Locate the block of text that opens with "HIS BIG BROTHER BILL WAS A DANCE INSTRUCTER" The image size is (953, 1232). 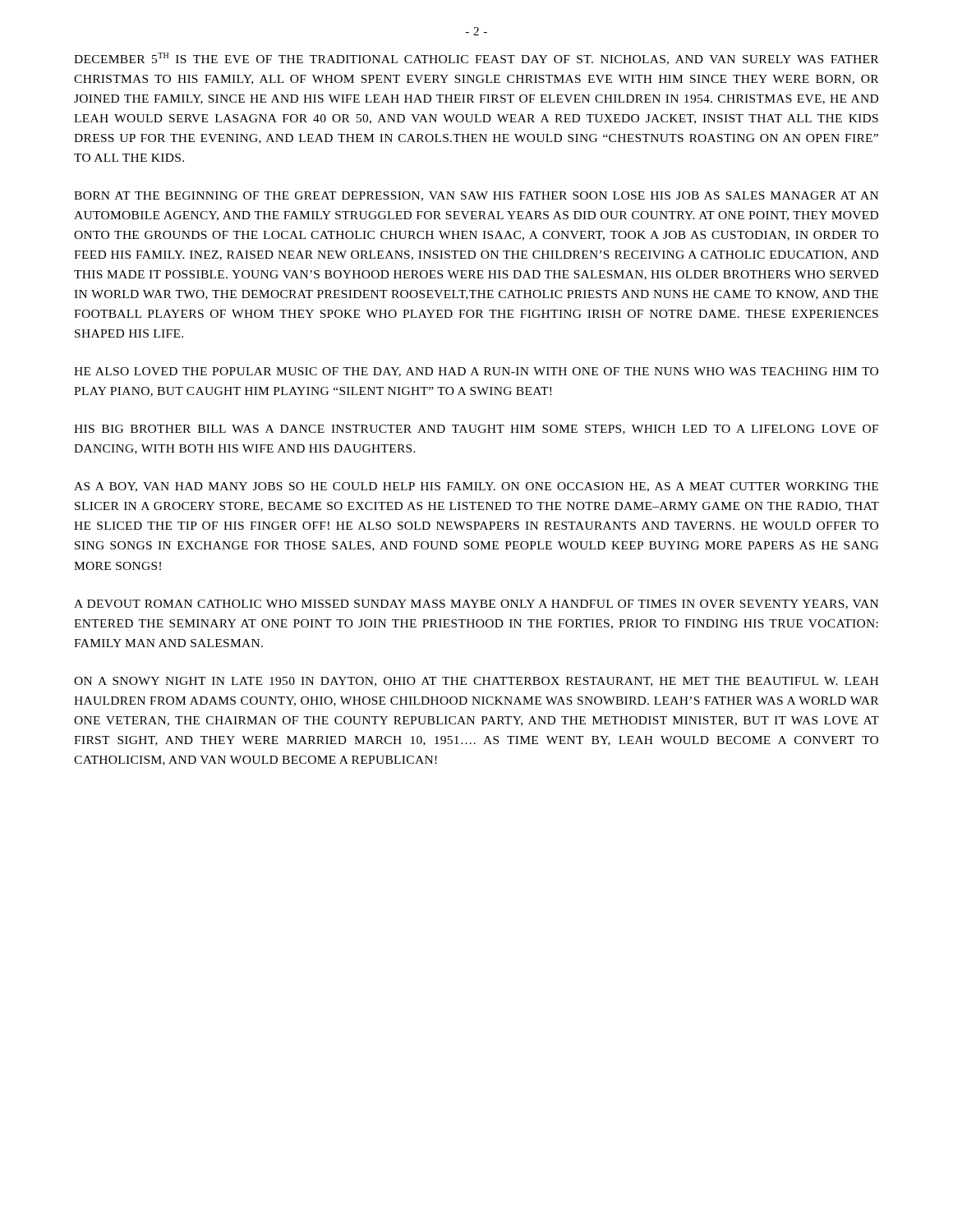pyautogui.click(x=476, y=439)
